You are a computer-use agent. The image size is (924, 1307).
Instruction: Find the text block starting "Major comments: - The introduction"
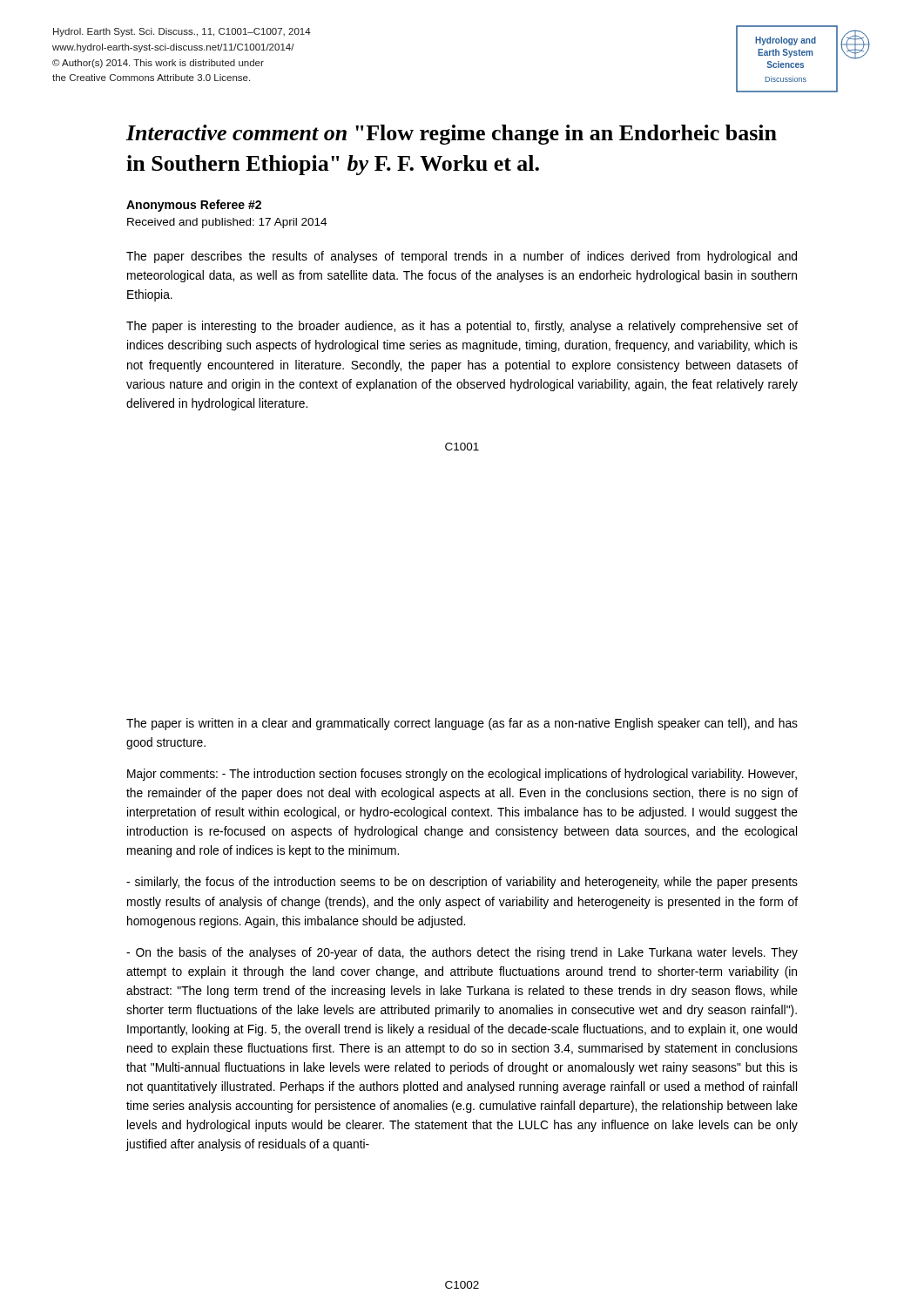point(462,813)
